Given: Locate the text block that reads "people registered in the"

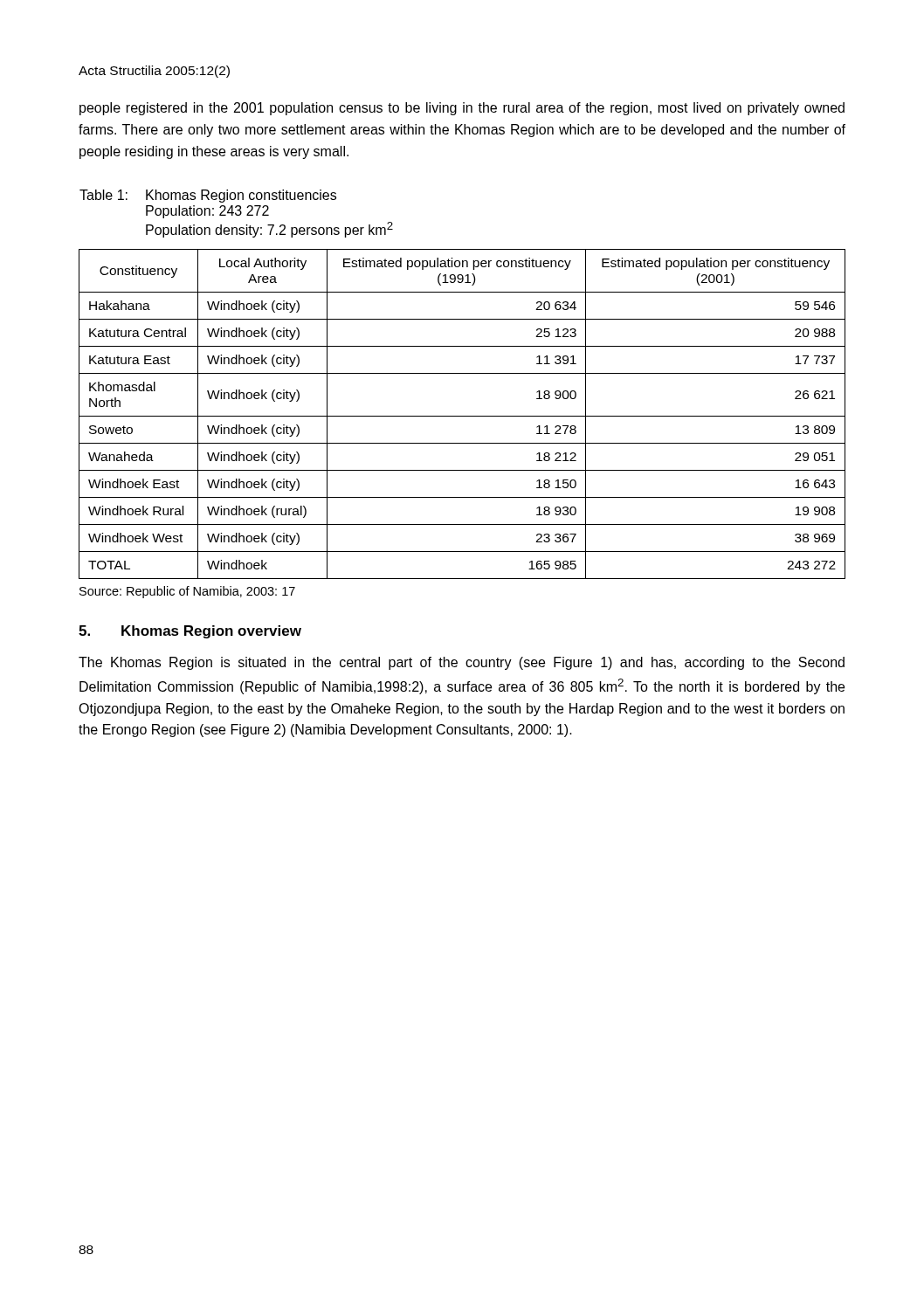Looking at the screenshot, I should pyautogui.click(x=462, y=130).
